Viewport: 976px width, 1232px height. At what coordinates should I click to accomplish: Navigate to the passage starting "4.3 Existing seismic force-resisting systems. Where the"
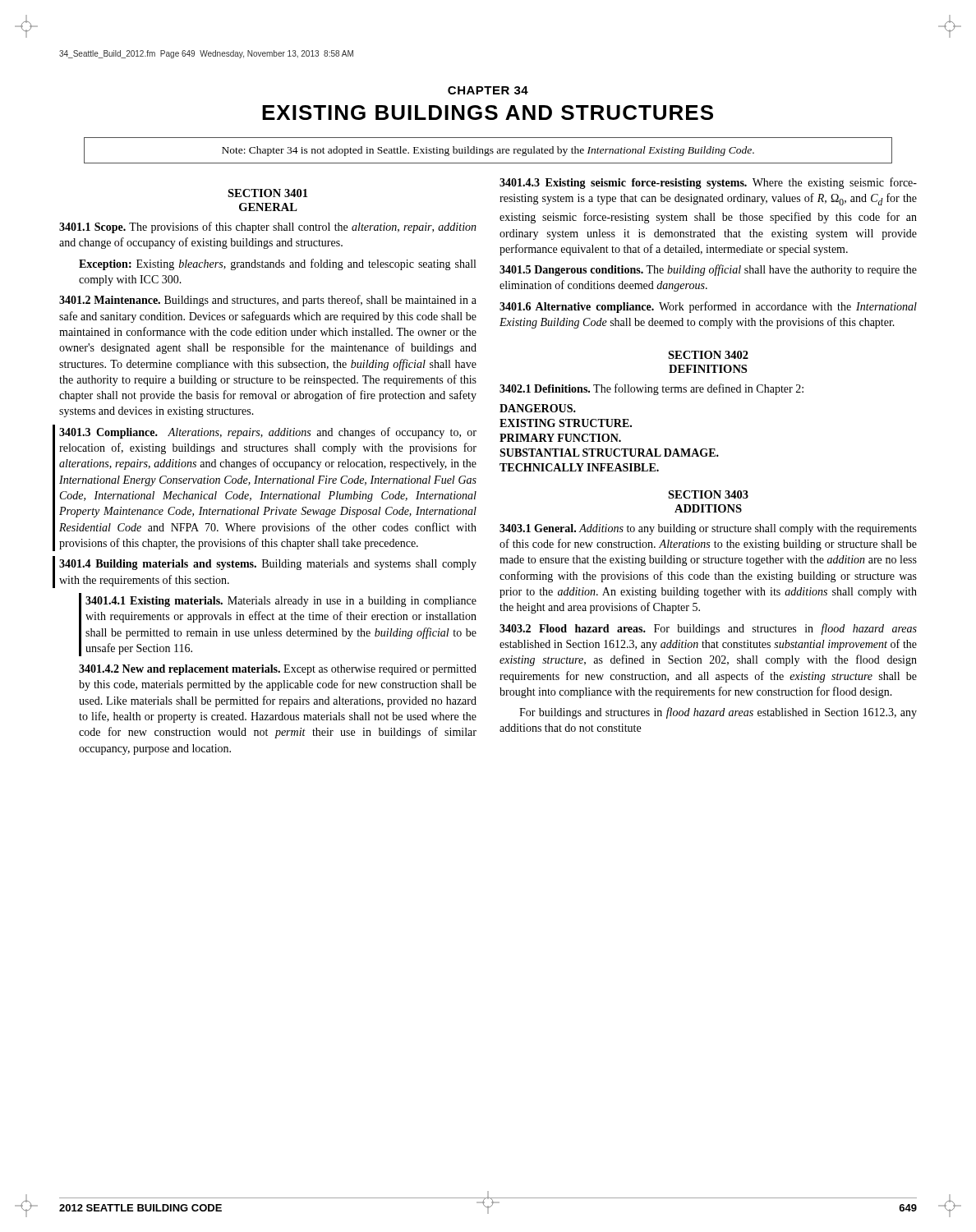pos(708,216)
